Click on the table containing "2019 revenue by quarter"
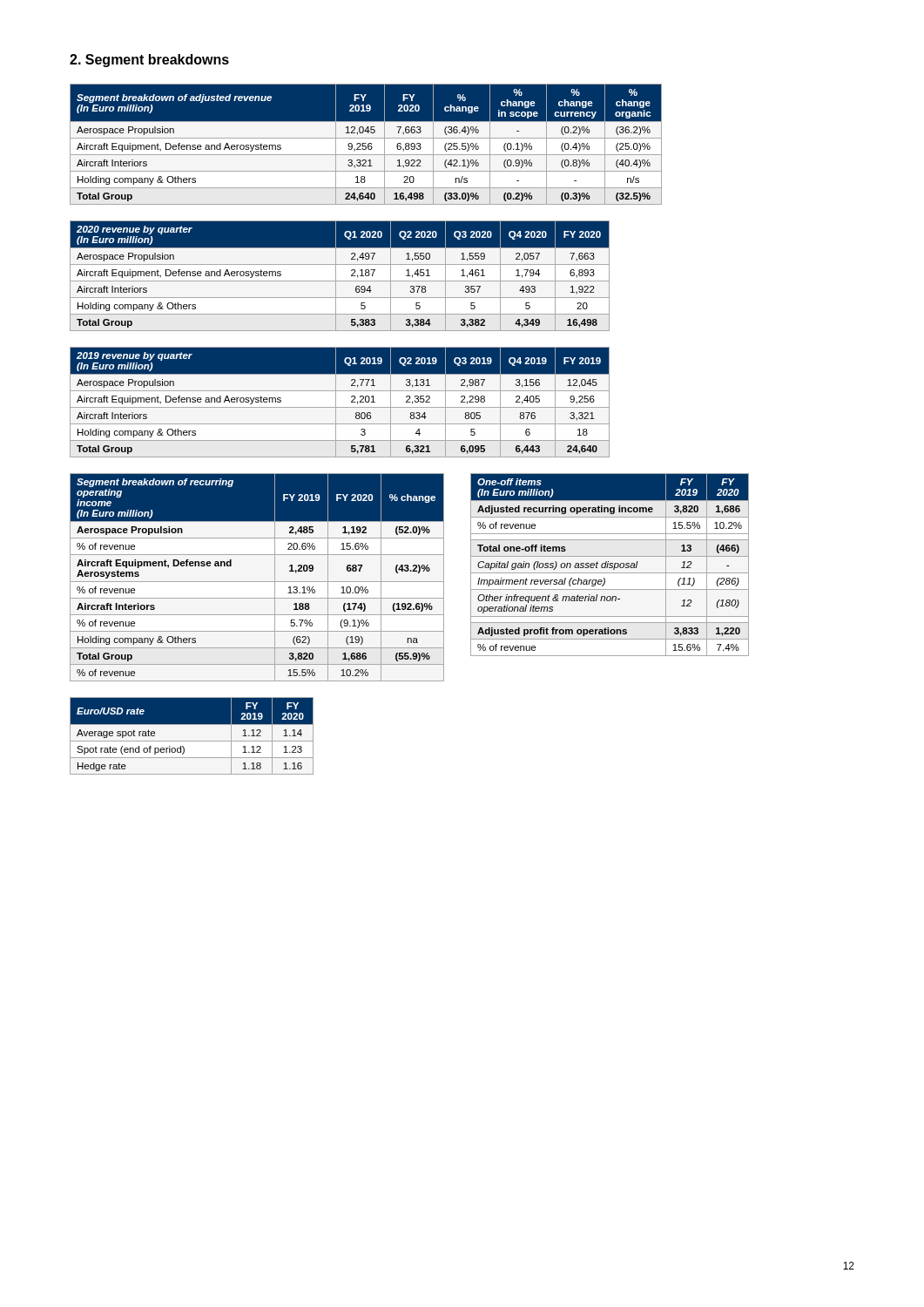 click(x=462, y=402)
